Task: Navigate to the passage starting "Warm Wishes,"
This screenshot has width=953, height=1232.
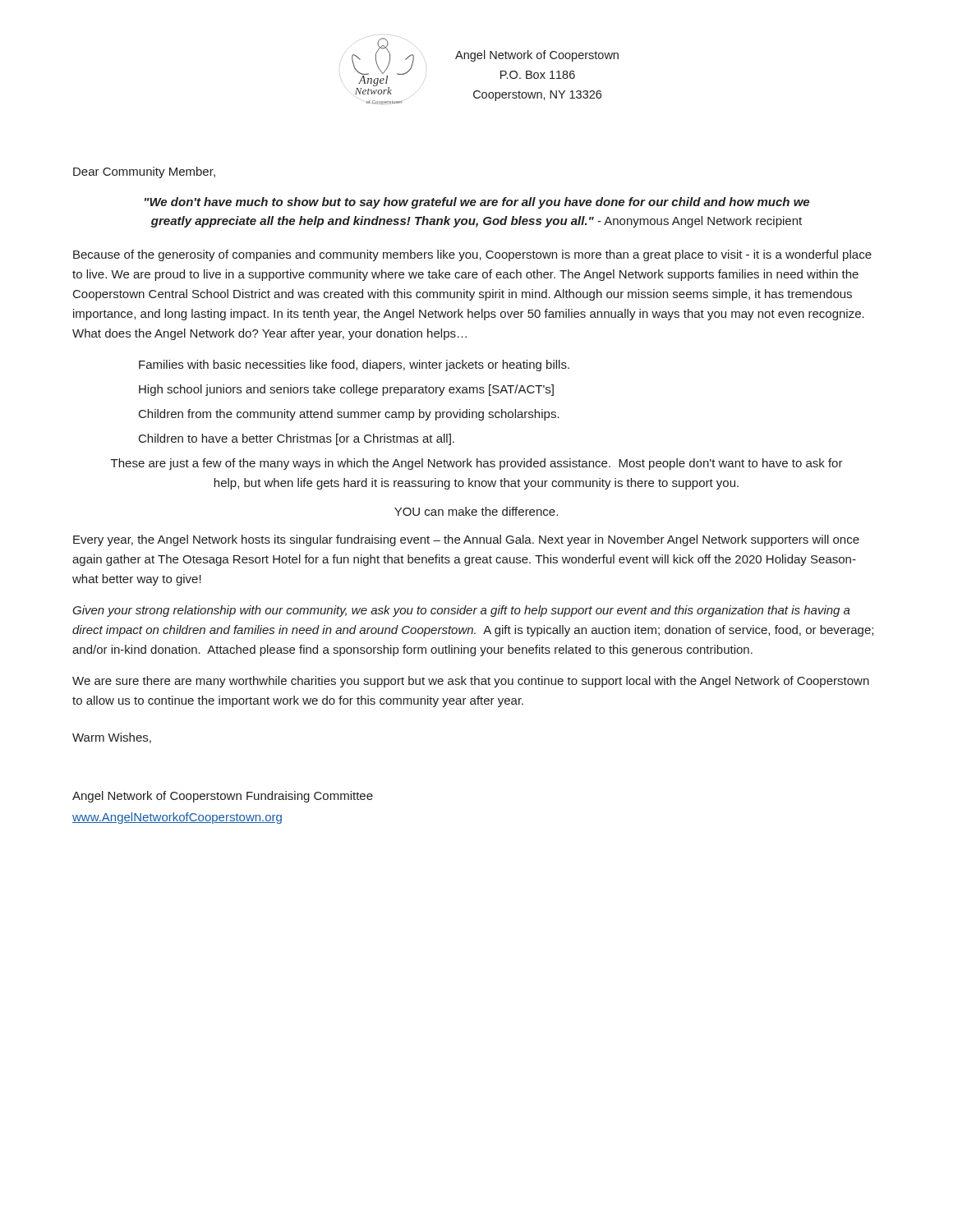Action: click(x=112, y=737)
